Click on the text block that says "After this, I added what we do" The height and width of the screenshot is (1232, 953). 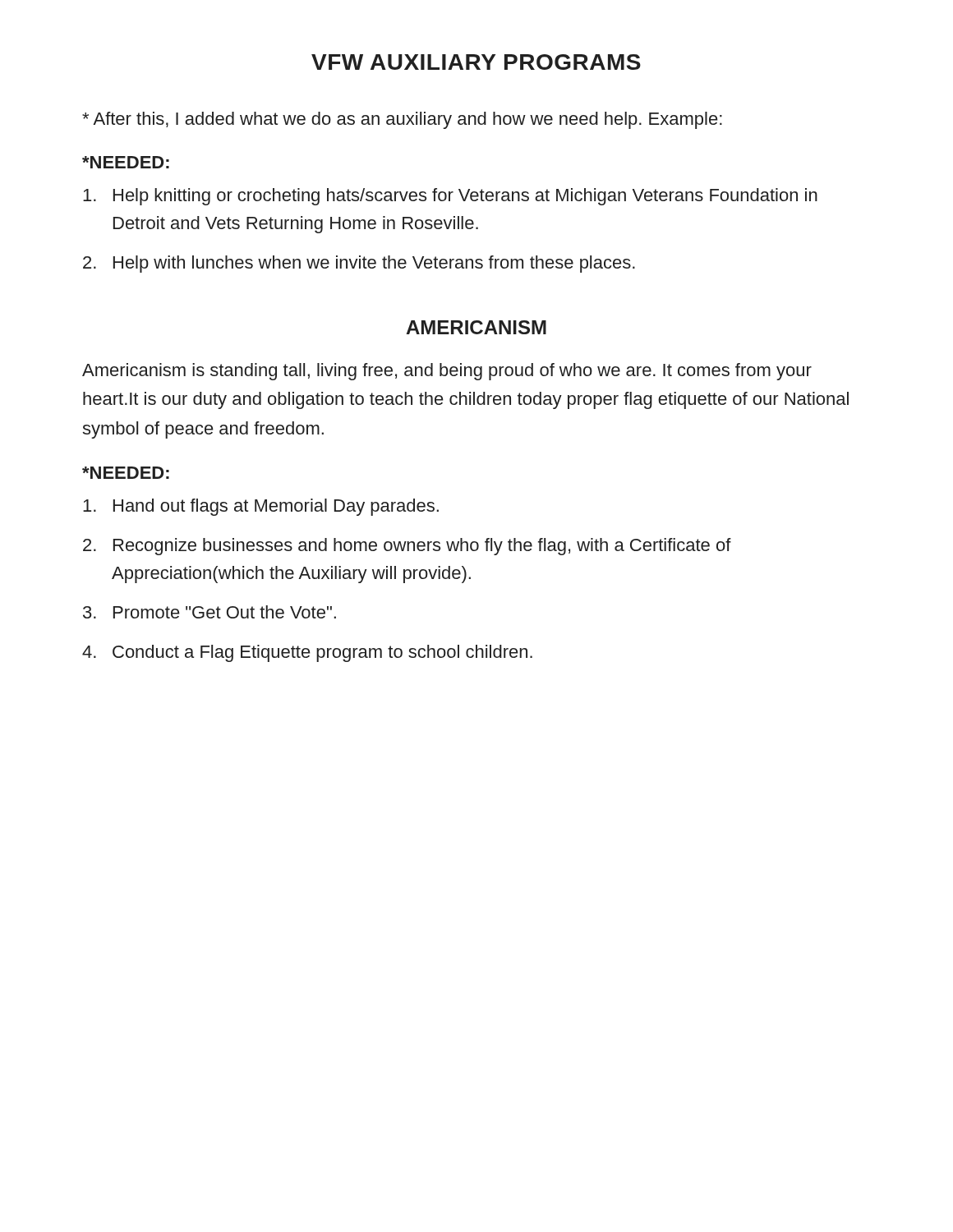coord(403,119)
